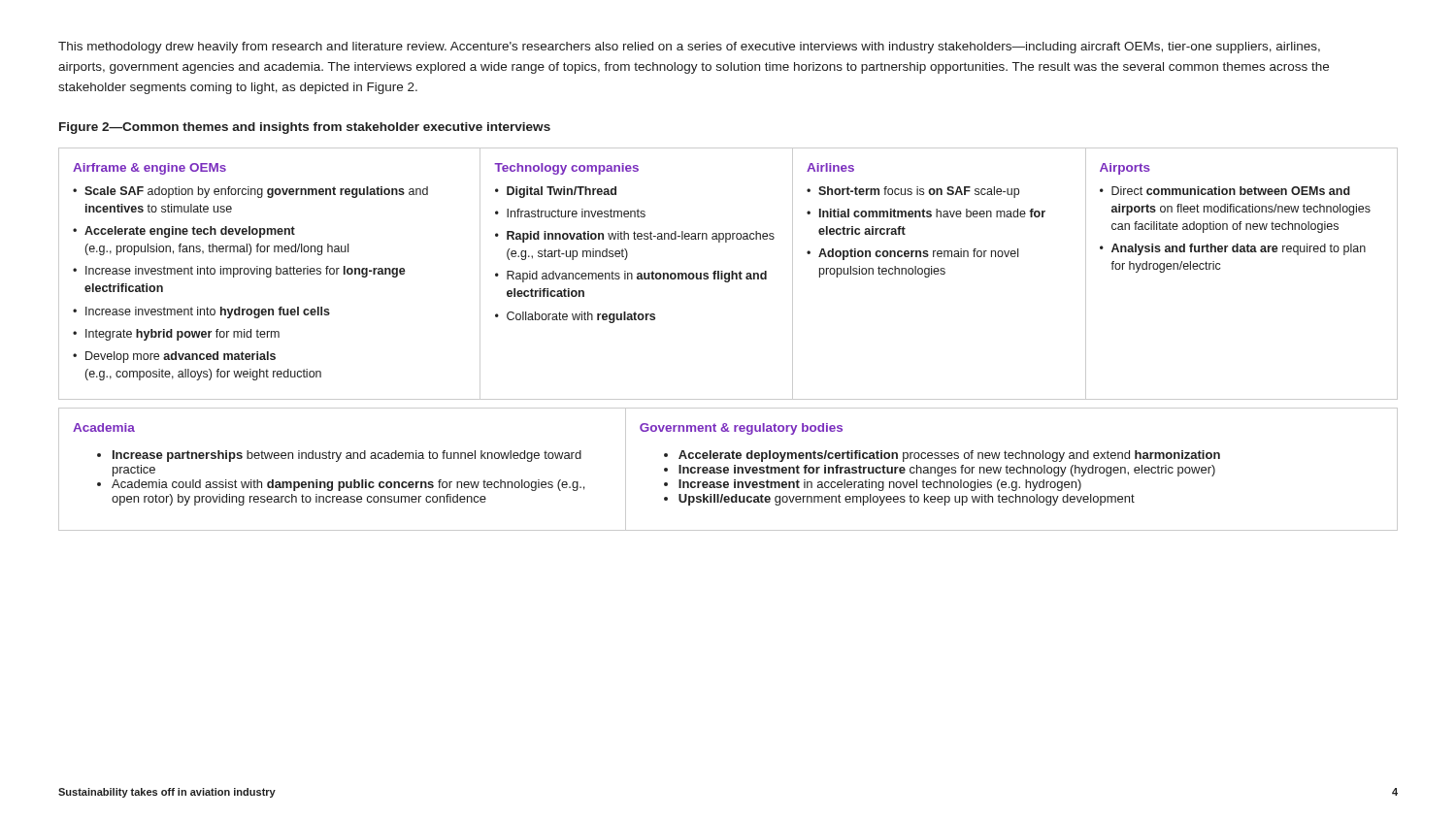
Task: Click on the list item that says "Analysis and further"
Action: click(1238, 257)
